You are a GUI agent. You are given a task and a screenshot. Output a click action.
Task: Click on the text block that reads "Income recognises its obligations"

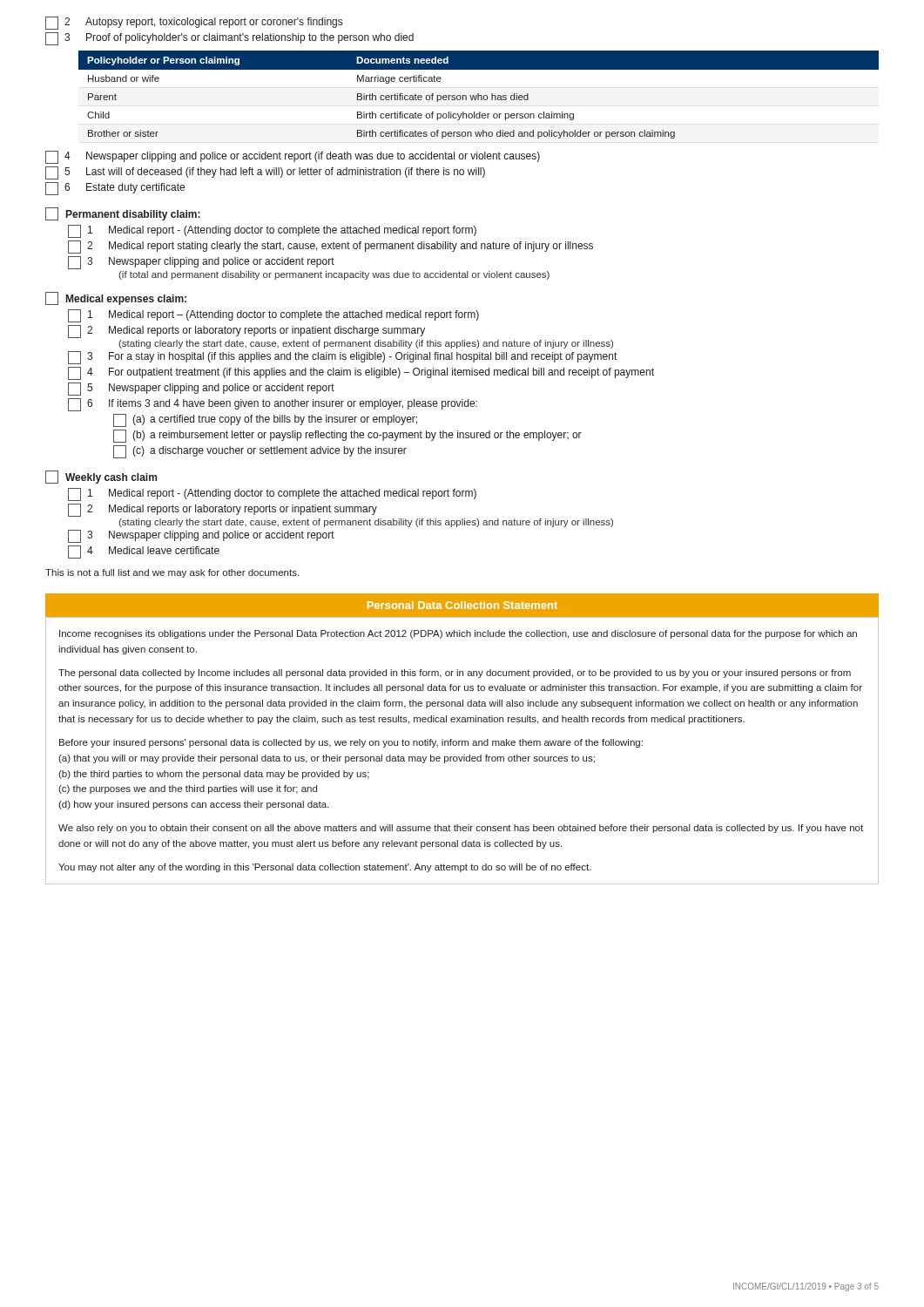coord(458,641)
